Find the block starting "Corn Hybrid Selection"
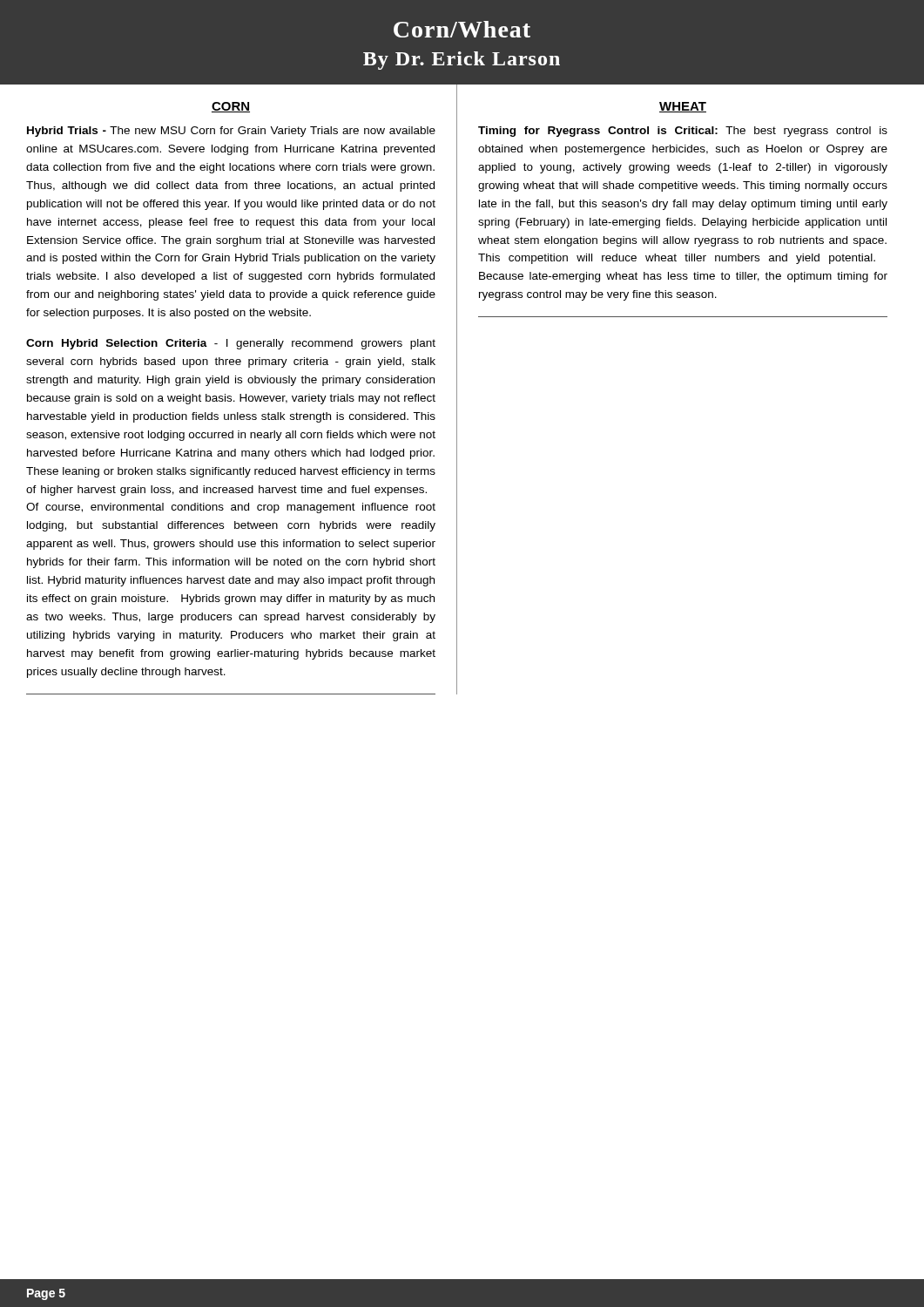 pos(231,507)
